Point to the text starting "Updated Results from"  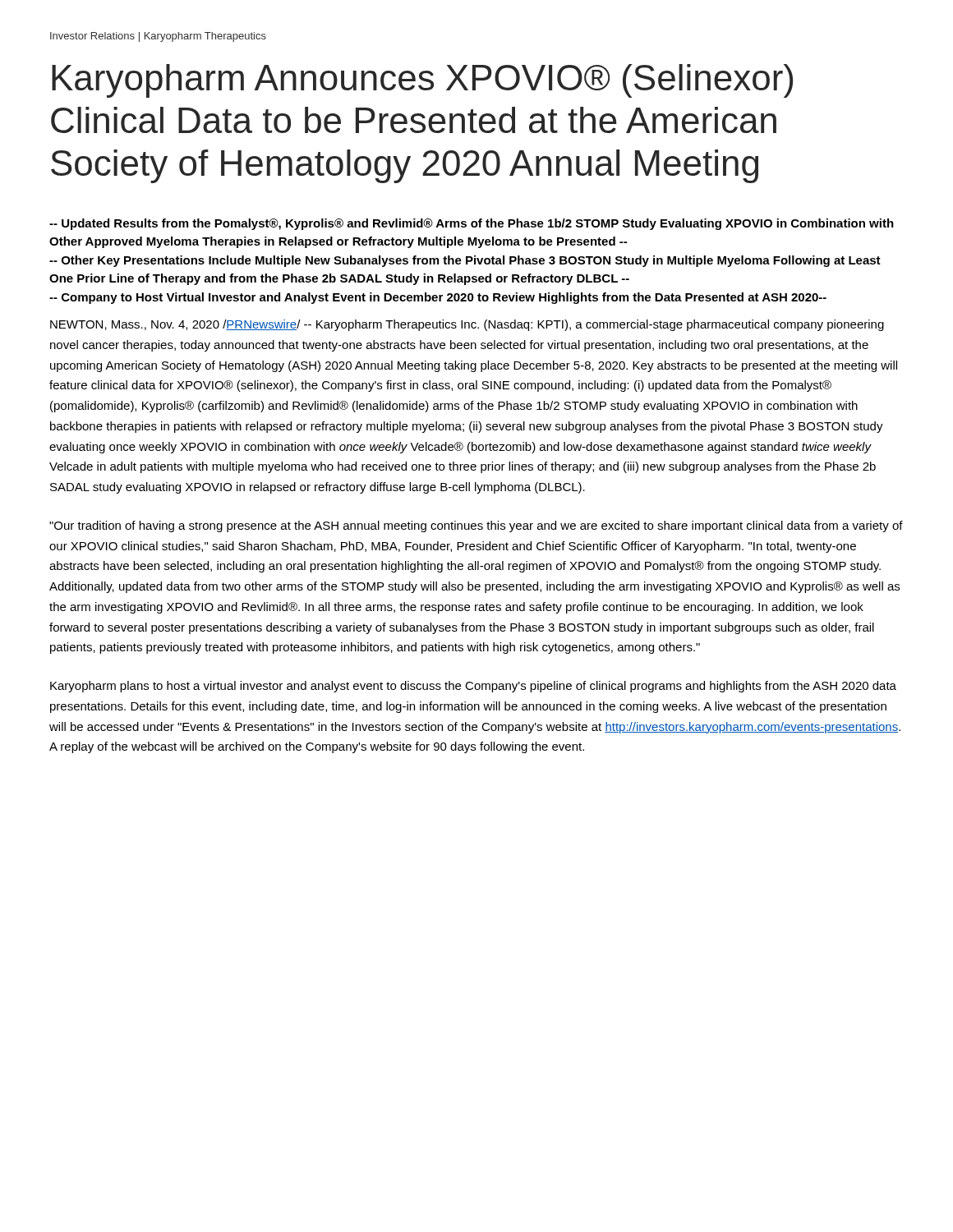(472, 260)
